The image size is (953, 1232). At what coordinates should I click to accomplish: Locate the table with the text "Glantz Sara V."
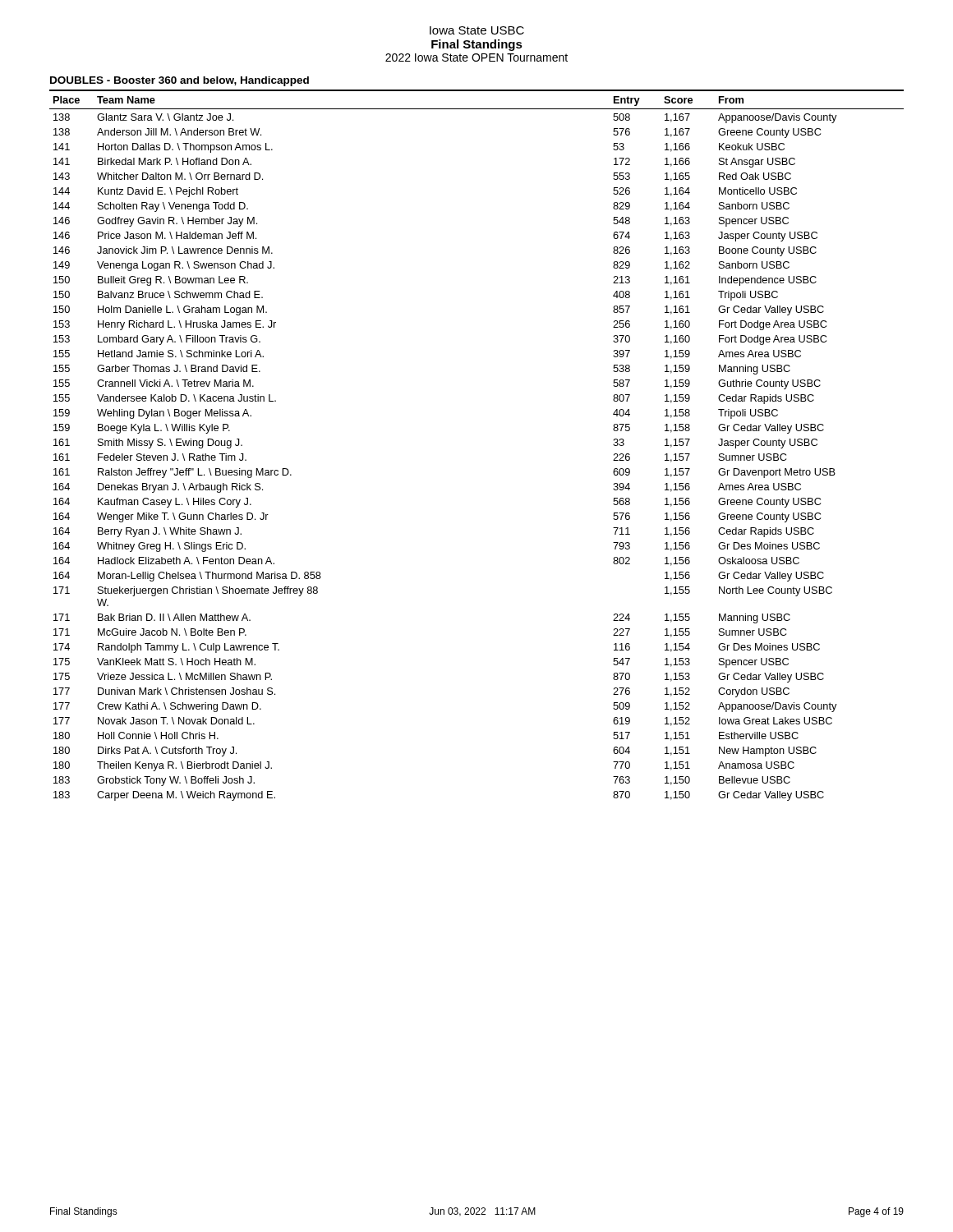pos(476,446)
